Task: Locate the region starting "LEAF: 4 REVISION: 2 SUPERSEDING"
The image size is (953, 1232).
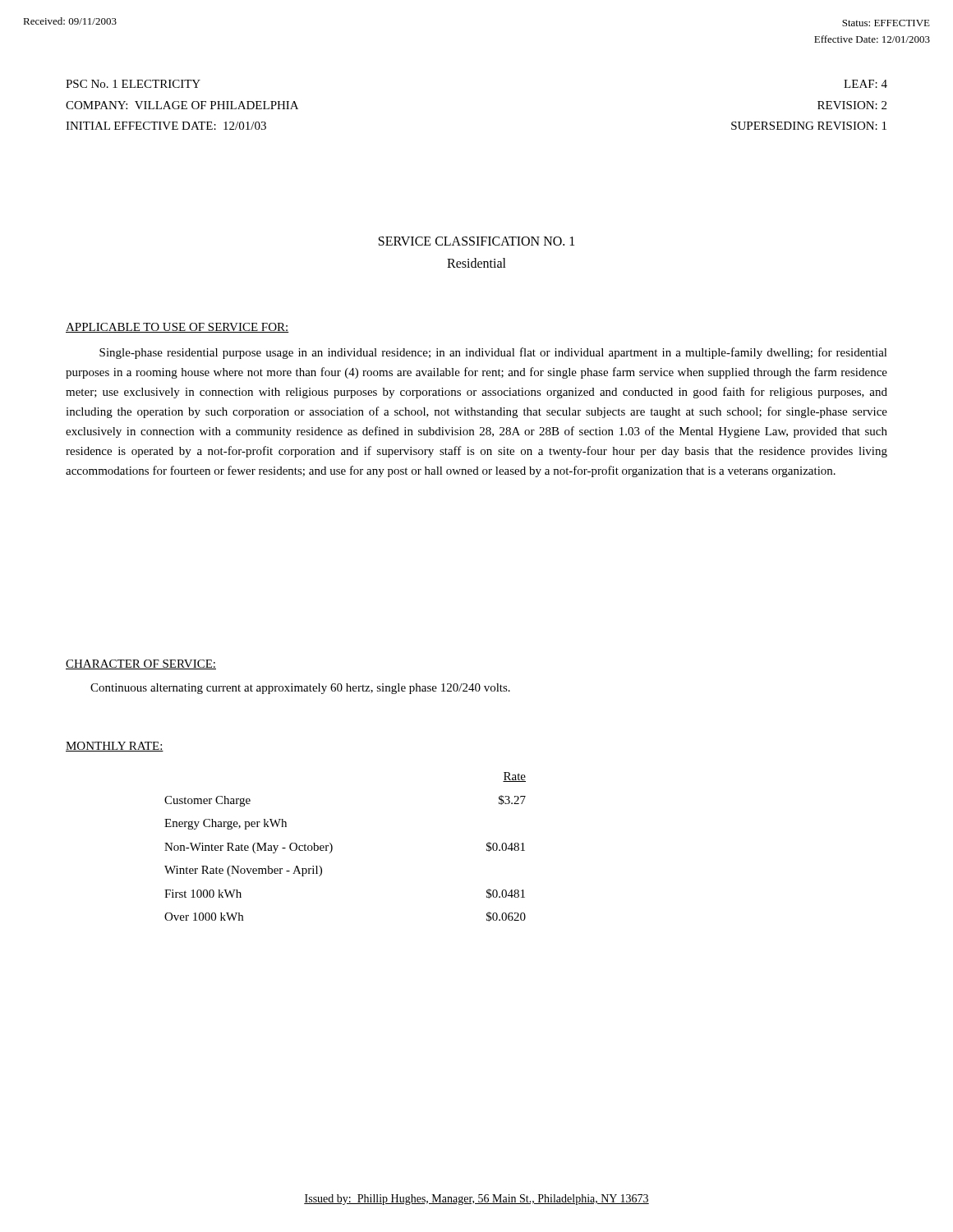Action: (x=809, y=105)
